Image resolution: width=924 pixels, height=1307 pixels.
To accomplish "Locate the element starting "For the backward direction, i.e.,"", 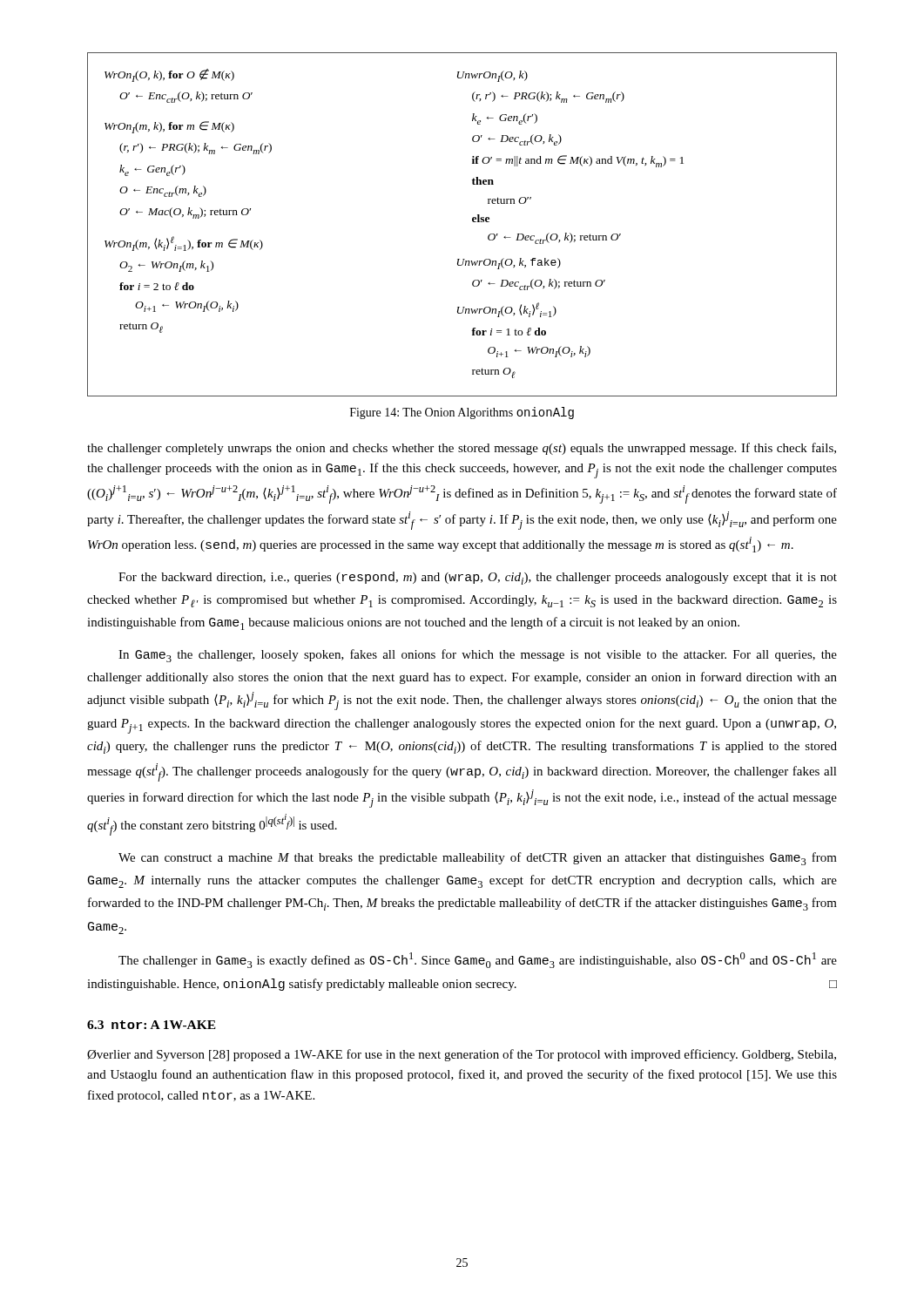I will coord(462,601).
